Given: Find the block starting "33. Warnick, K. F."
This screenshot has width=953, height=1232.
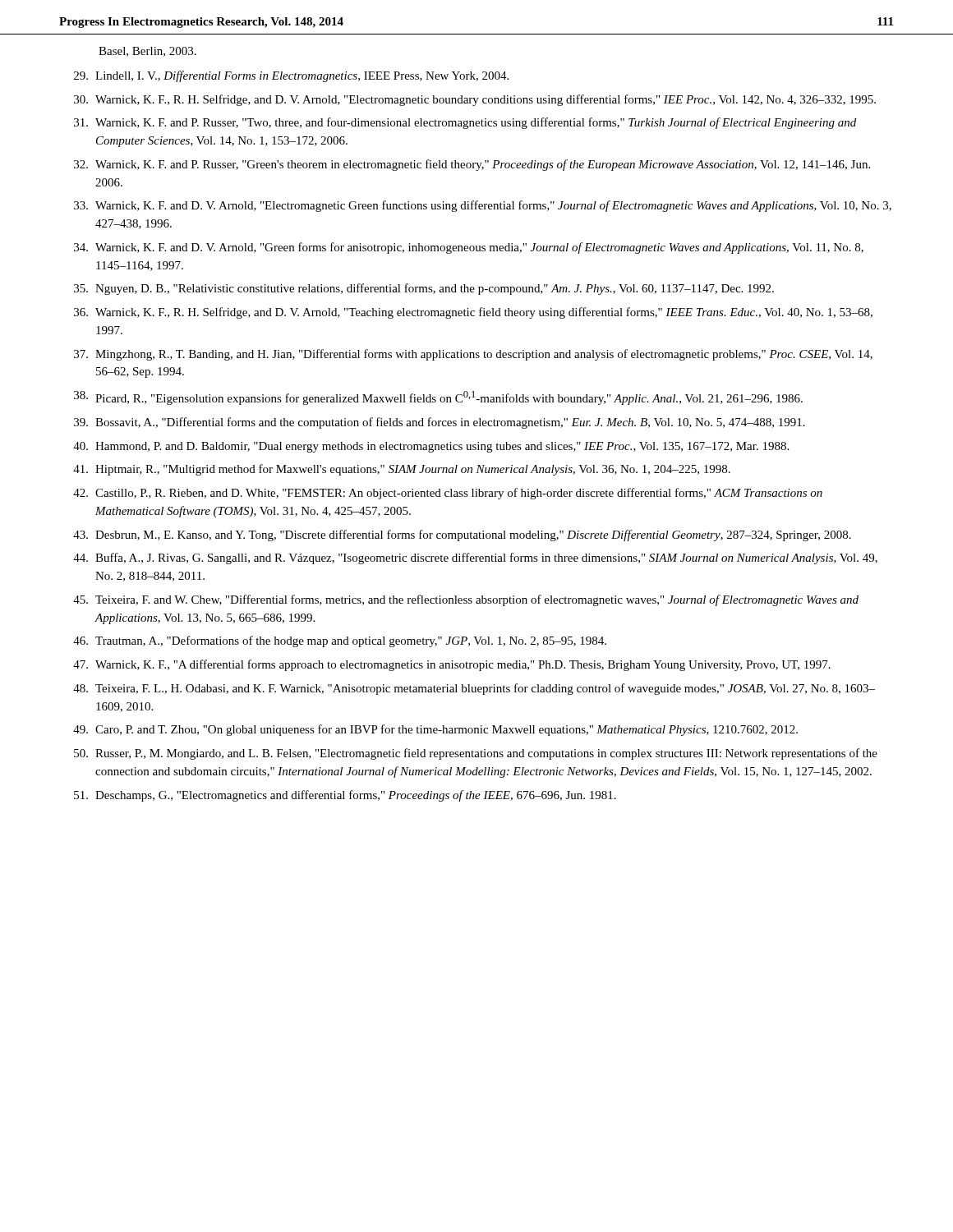Looking at the screenshot, I should [x=476, y=215].
